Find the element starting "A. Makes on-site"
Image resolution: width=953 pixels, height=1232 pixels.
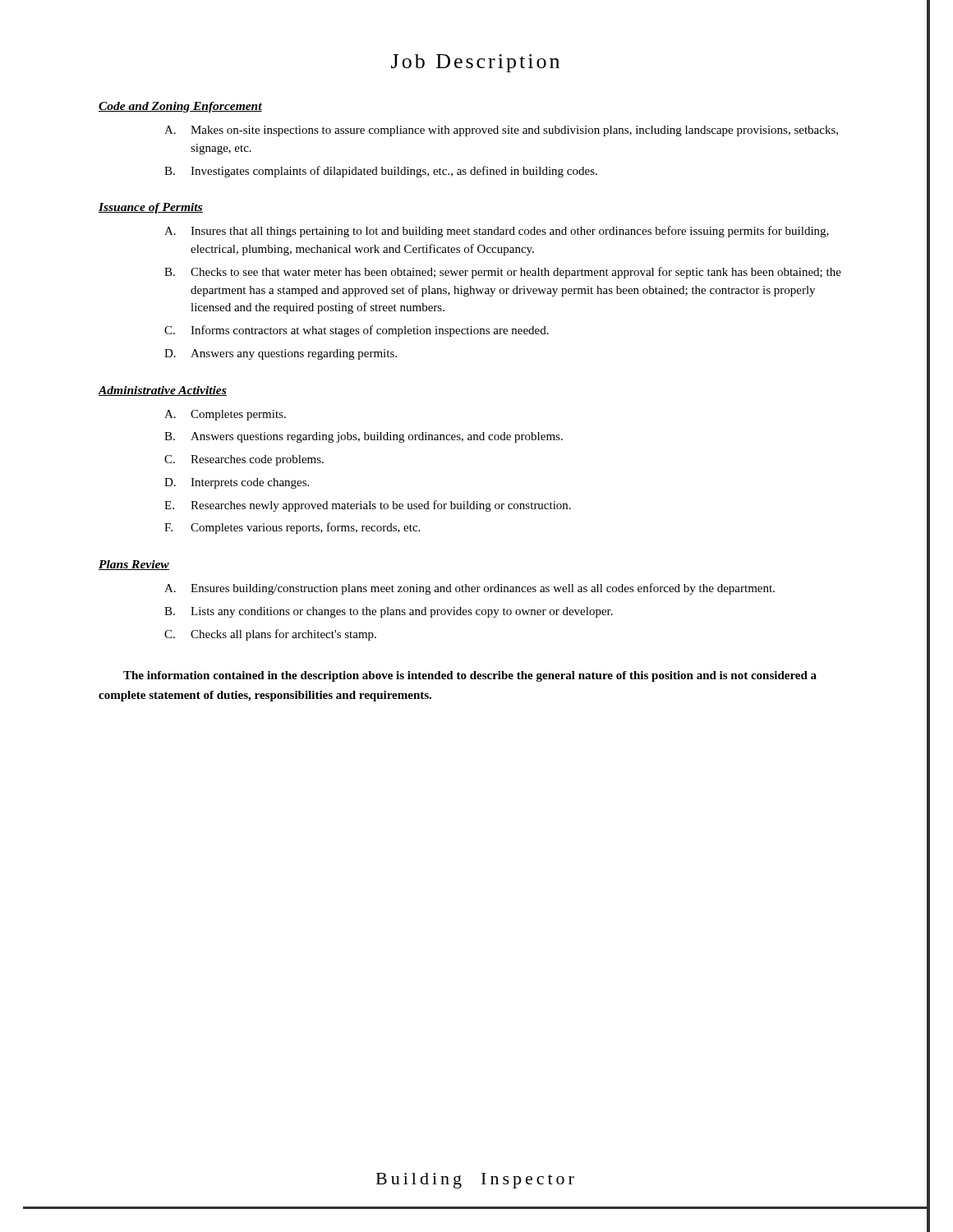click(509, 139)
